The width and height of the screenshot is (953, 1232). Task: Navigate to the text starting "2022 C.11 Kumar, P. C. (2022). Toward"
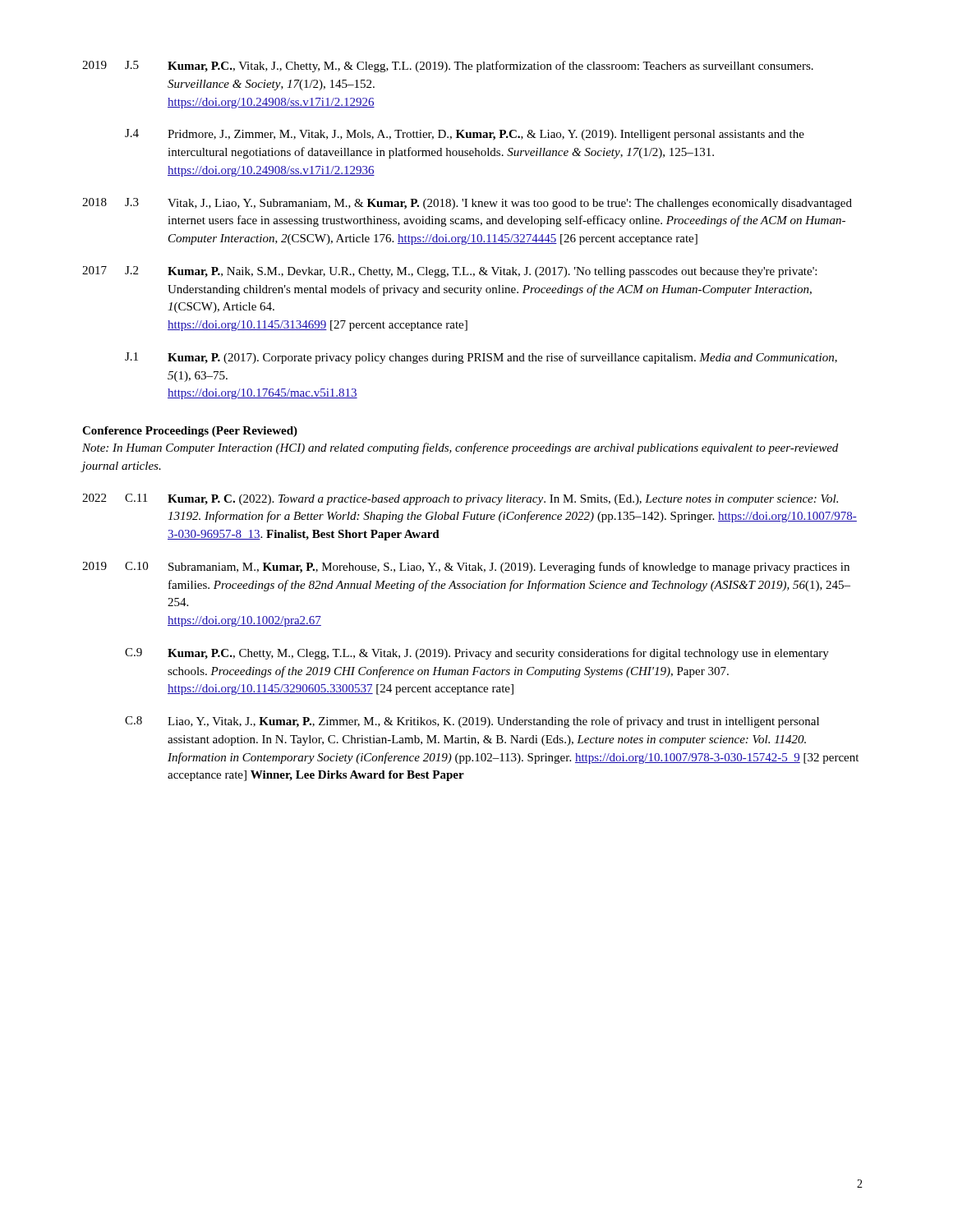pos(472,517)
